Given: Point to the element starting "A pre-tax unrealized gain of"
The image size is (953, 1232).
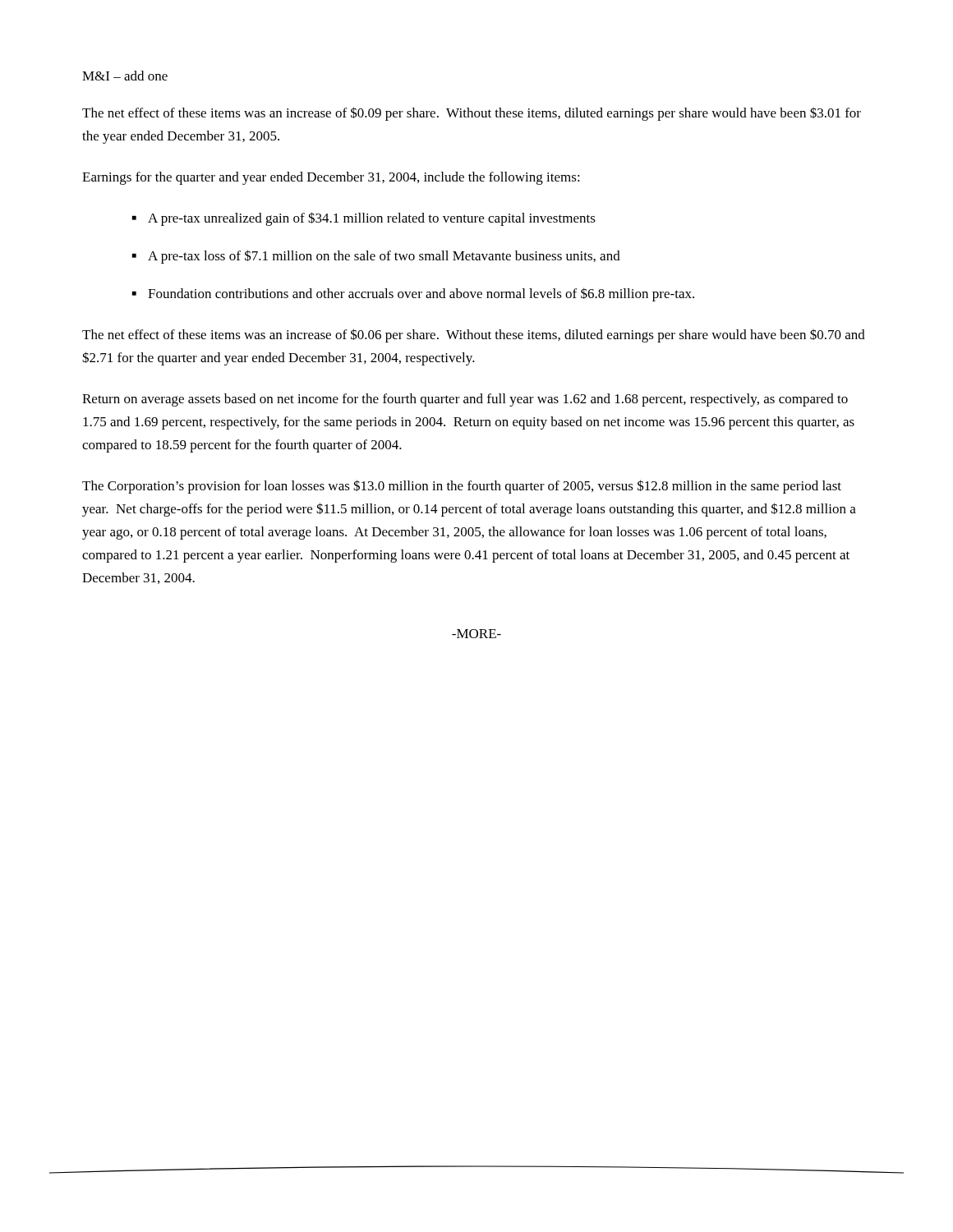Looking at the screenshot, I should [x=372, y=218].
